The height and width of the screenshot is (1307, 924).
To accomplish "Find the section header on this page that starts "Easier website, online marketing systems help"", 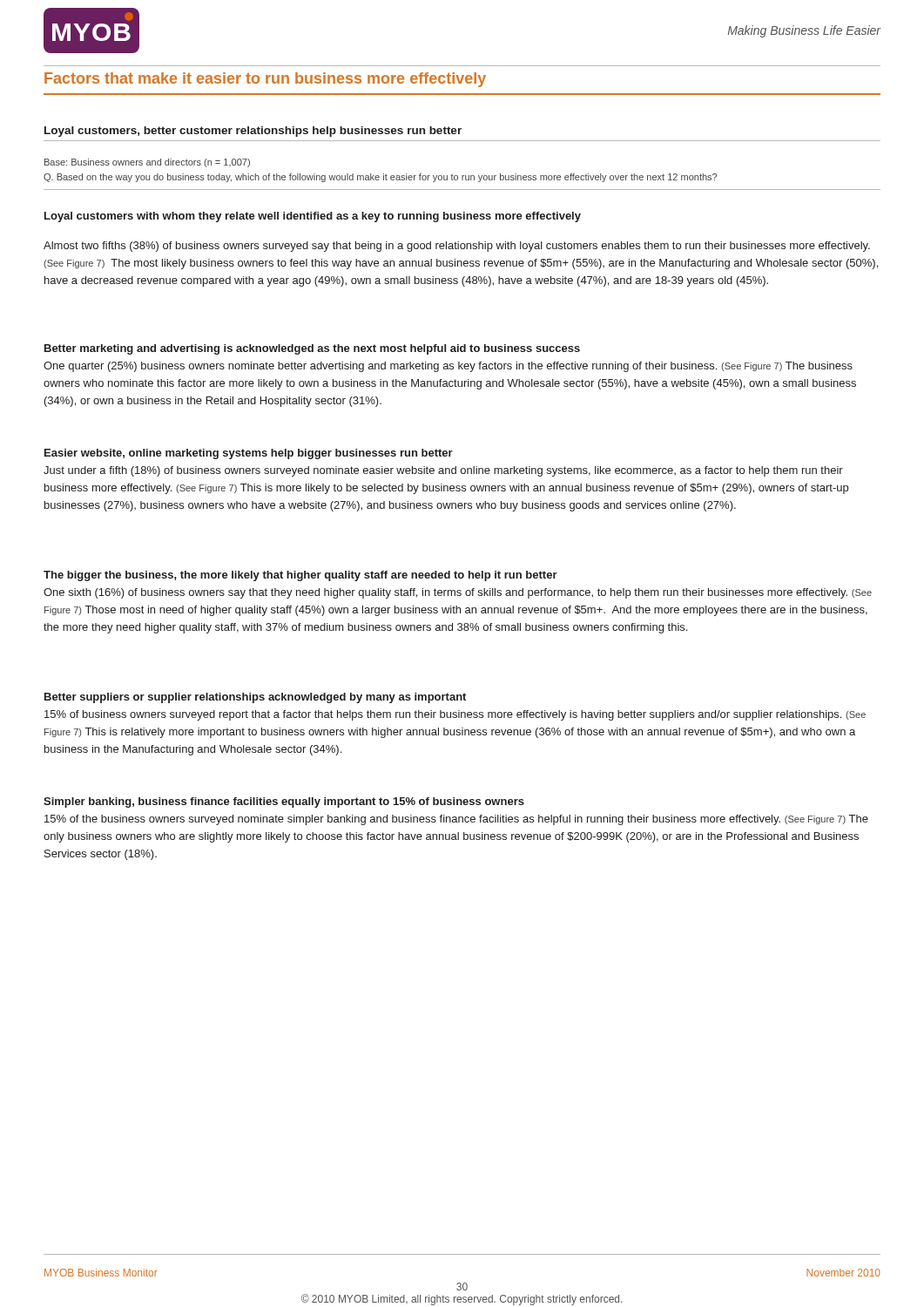I will [462, 453].
